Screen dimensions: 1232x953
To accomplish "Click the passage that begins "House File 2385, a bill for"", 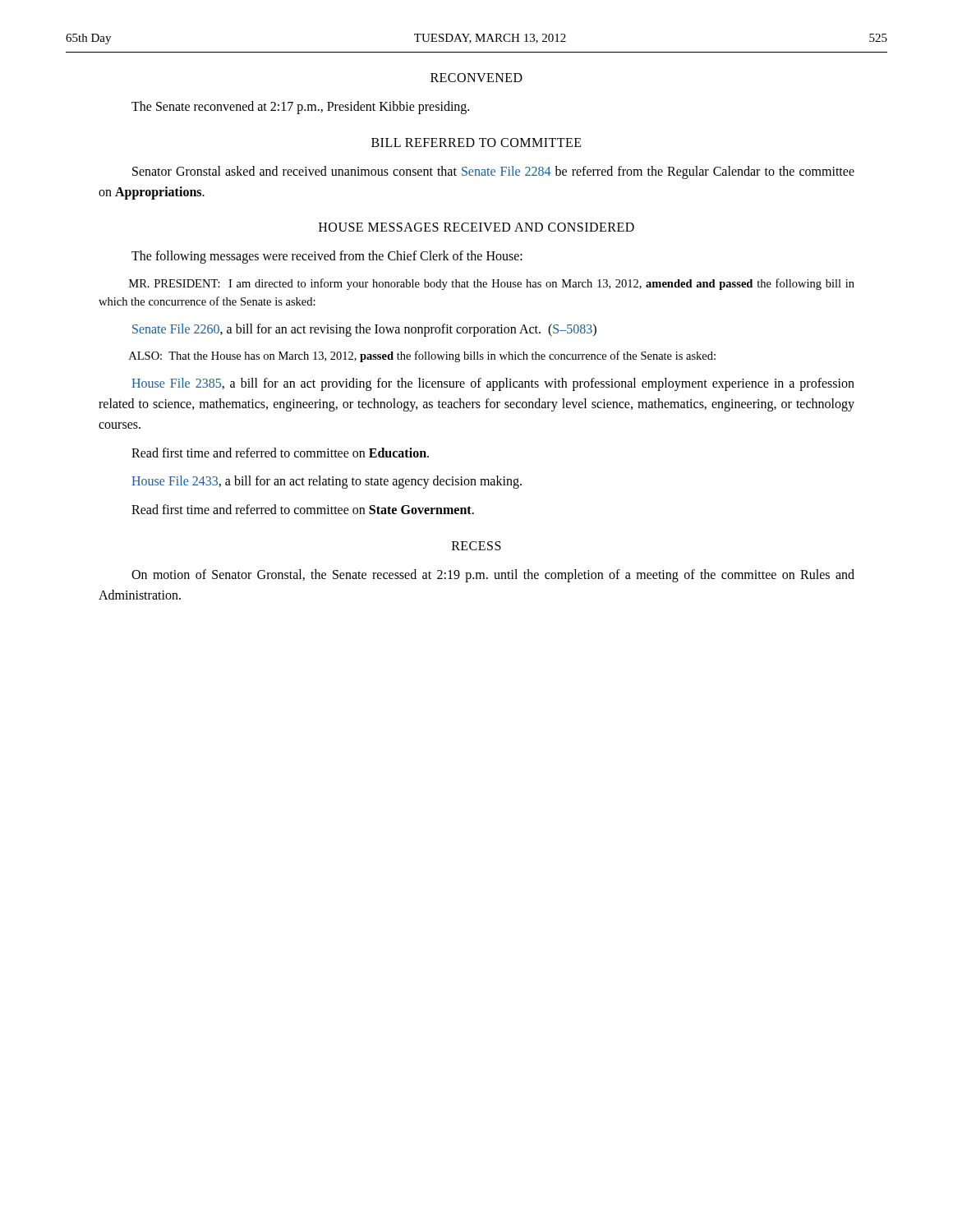I will pos(476,404).
